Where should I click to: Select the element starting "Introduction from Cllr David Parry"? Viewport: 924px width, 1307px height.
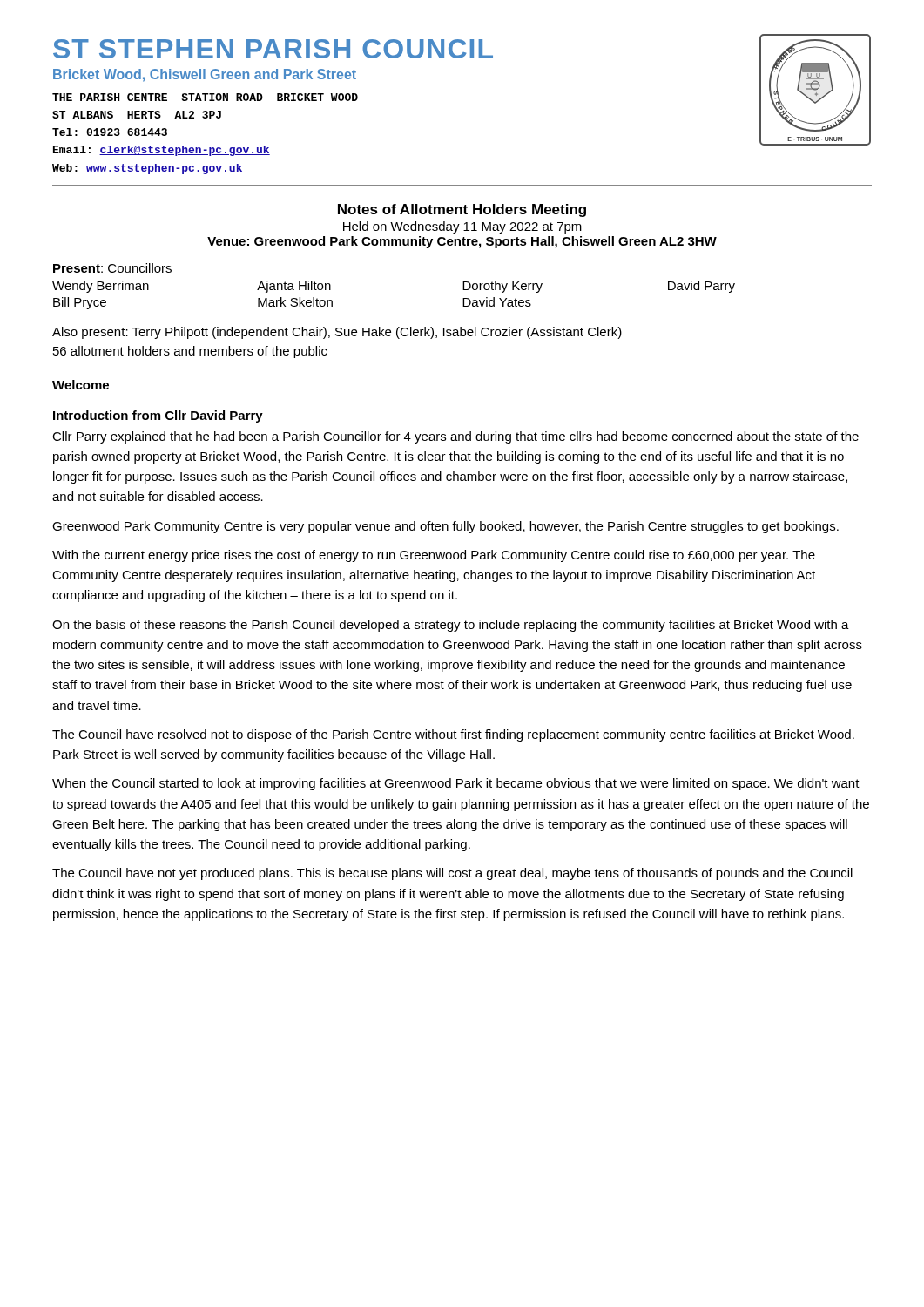pos(158,415)
